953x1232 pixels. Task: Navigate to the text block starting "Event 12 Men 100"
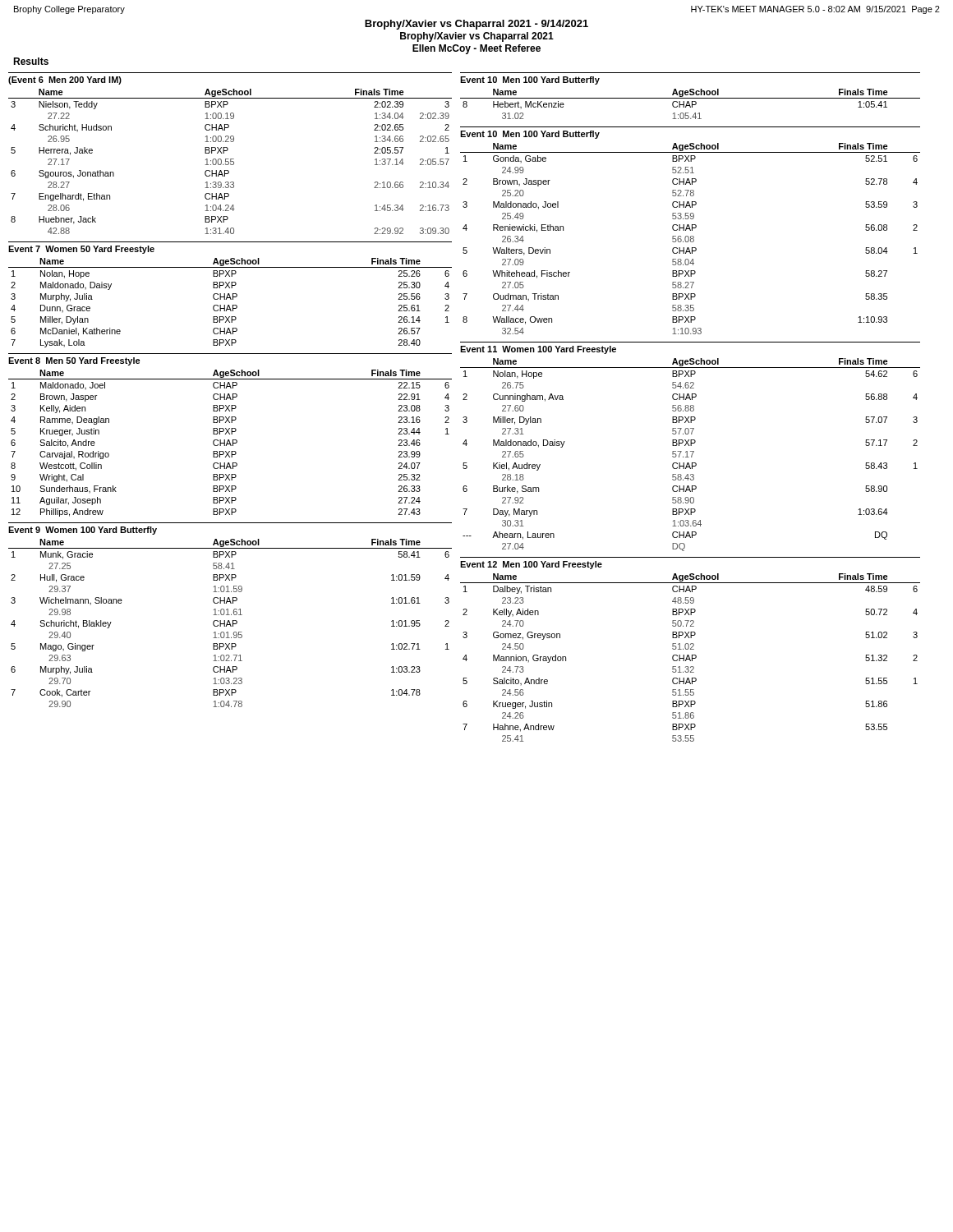click(531, 564)
